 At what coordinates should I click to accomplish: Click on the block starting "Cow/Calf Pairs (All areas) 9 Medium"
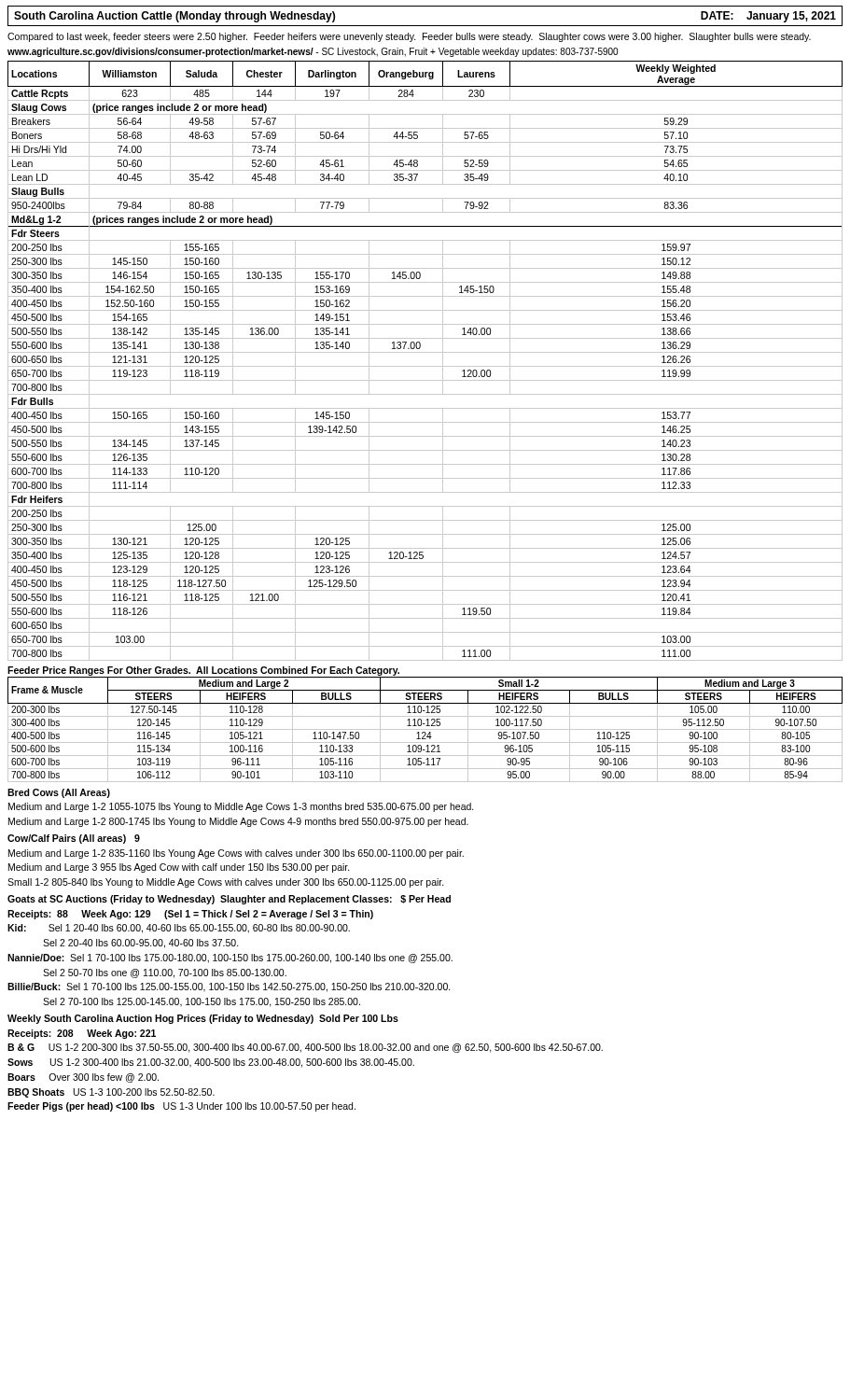236,860
